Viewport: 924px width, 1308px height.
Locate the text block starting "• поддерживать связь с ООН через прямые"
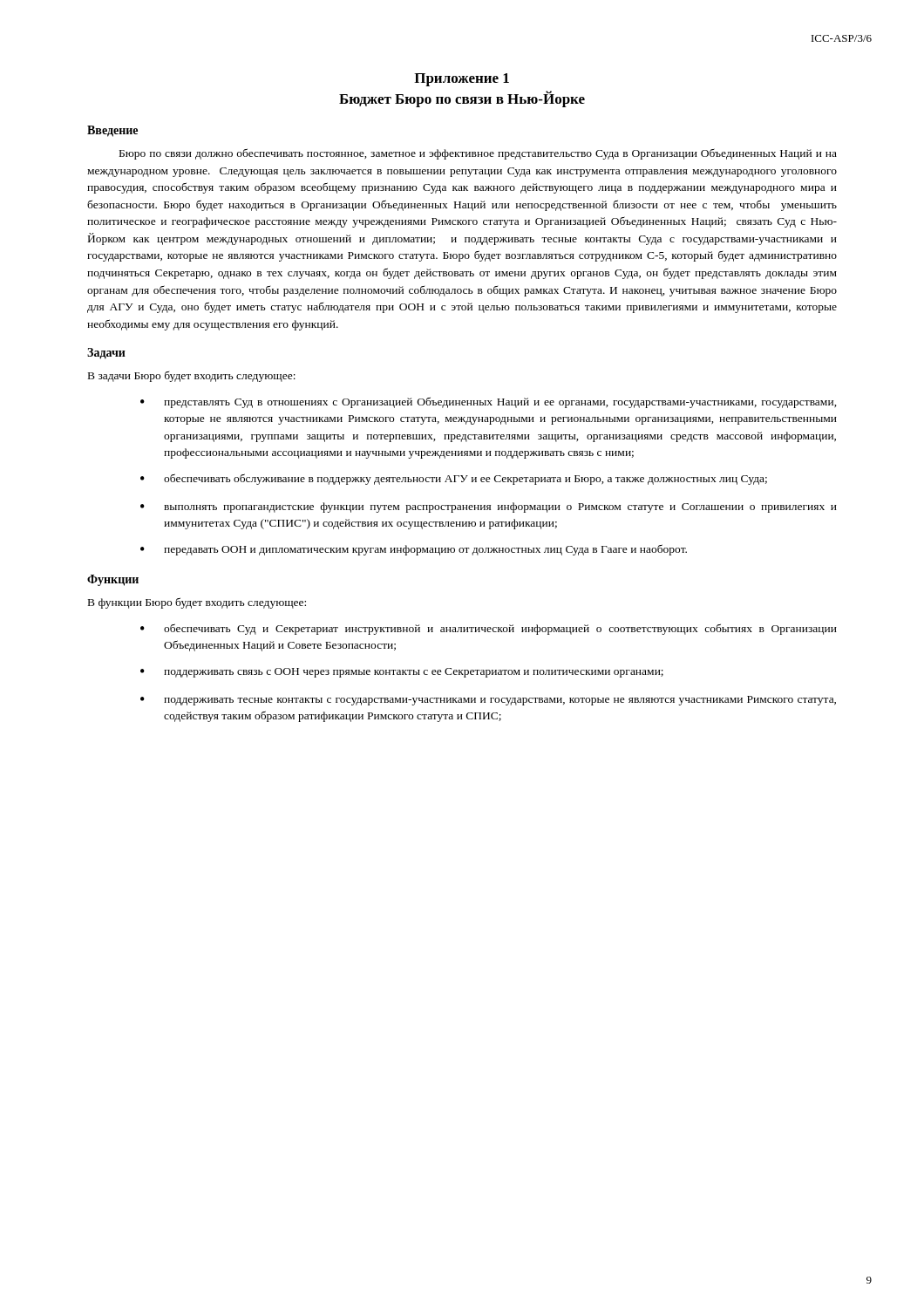click(488, 672)
